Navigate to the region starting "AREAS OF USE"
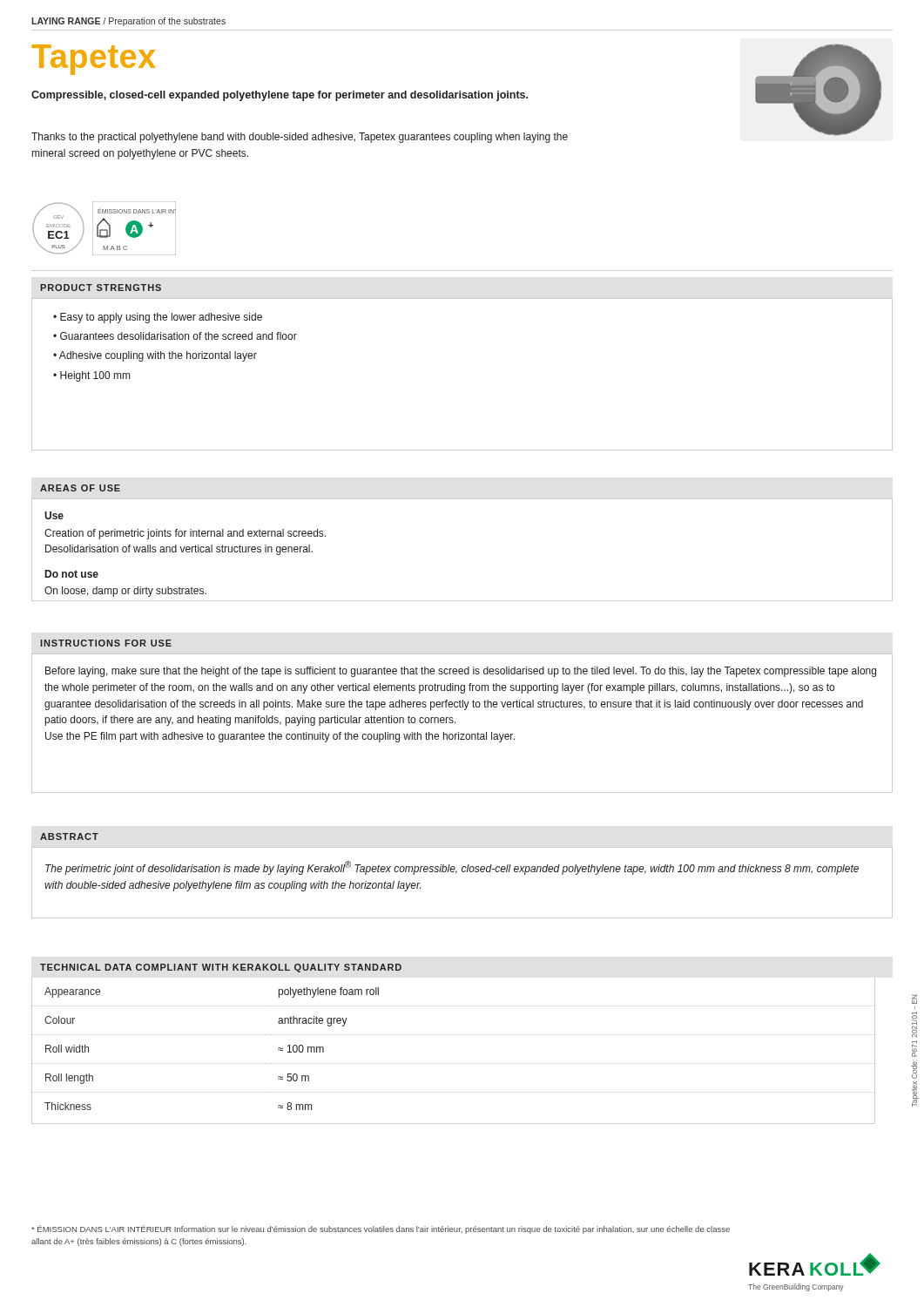 click(81, 488)
